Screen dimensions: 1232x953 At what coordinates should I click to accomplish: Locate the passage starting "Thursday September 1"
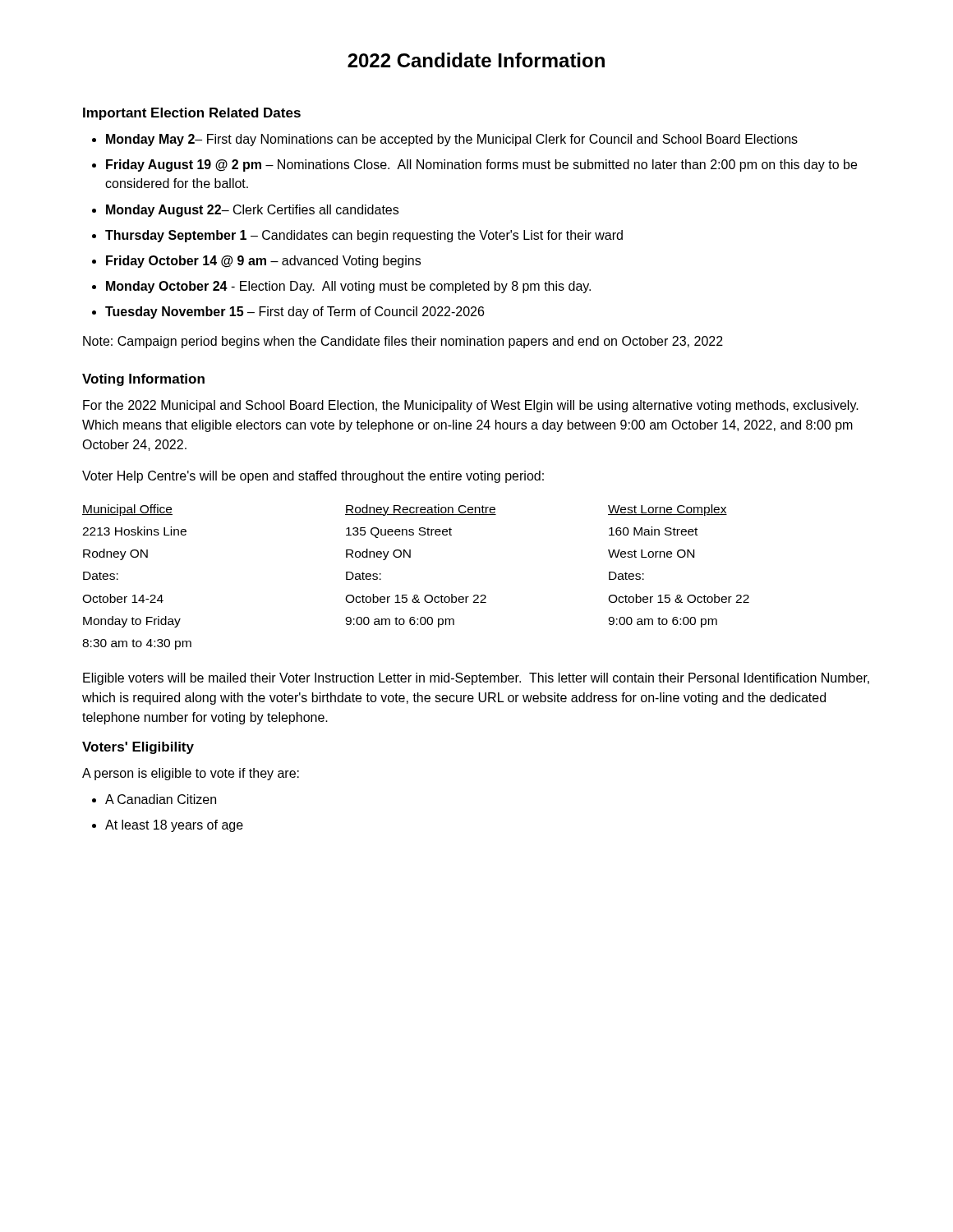coord(488,235)
